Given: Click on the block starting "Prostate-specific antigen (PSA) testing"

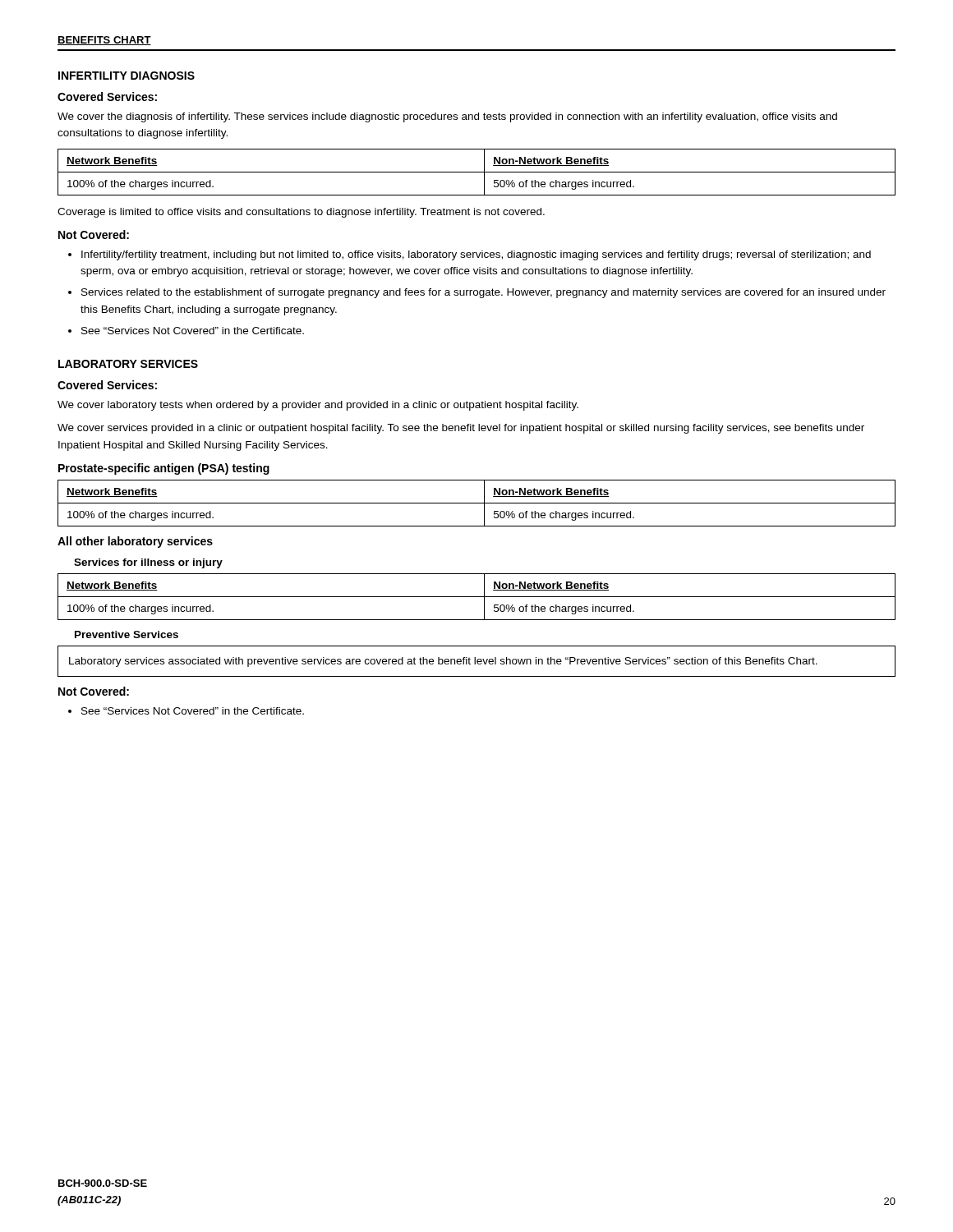Looking at the screenshot, I should click(164, 468).
